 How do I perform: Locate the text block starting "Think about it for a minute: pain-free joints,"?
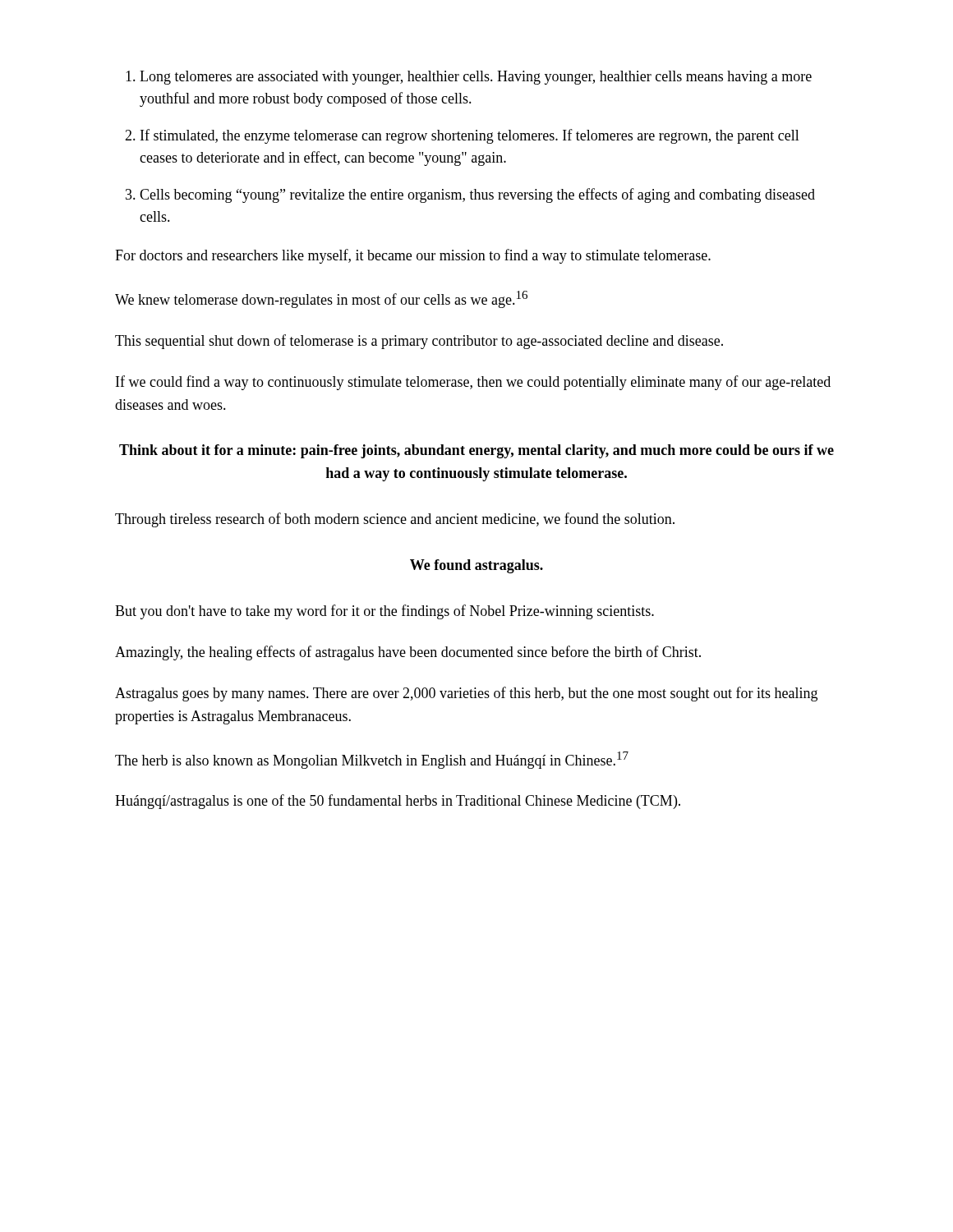pyautogui.click(x=476, y=463)
